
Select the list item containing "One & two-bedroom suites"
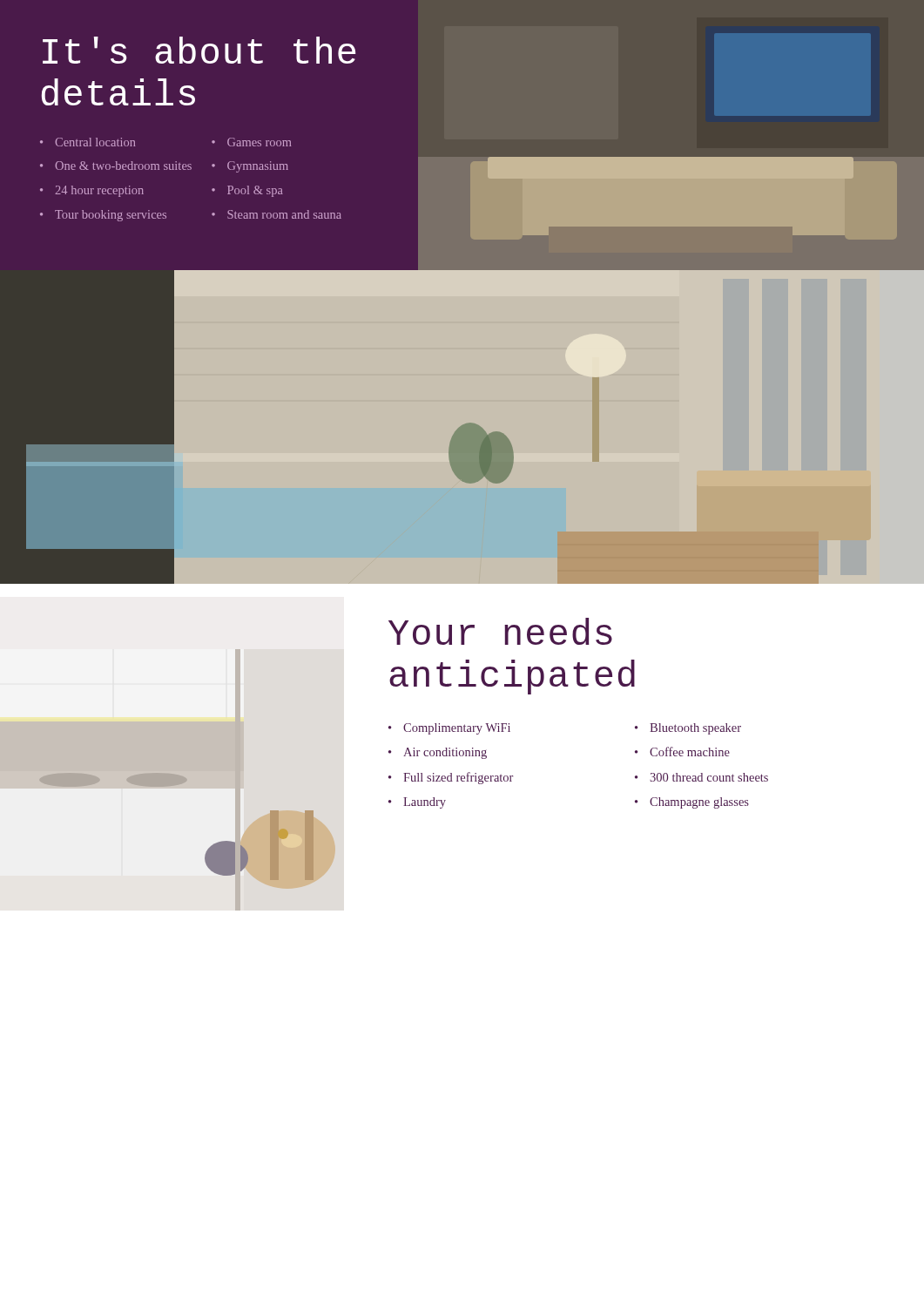(123, 166)
